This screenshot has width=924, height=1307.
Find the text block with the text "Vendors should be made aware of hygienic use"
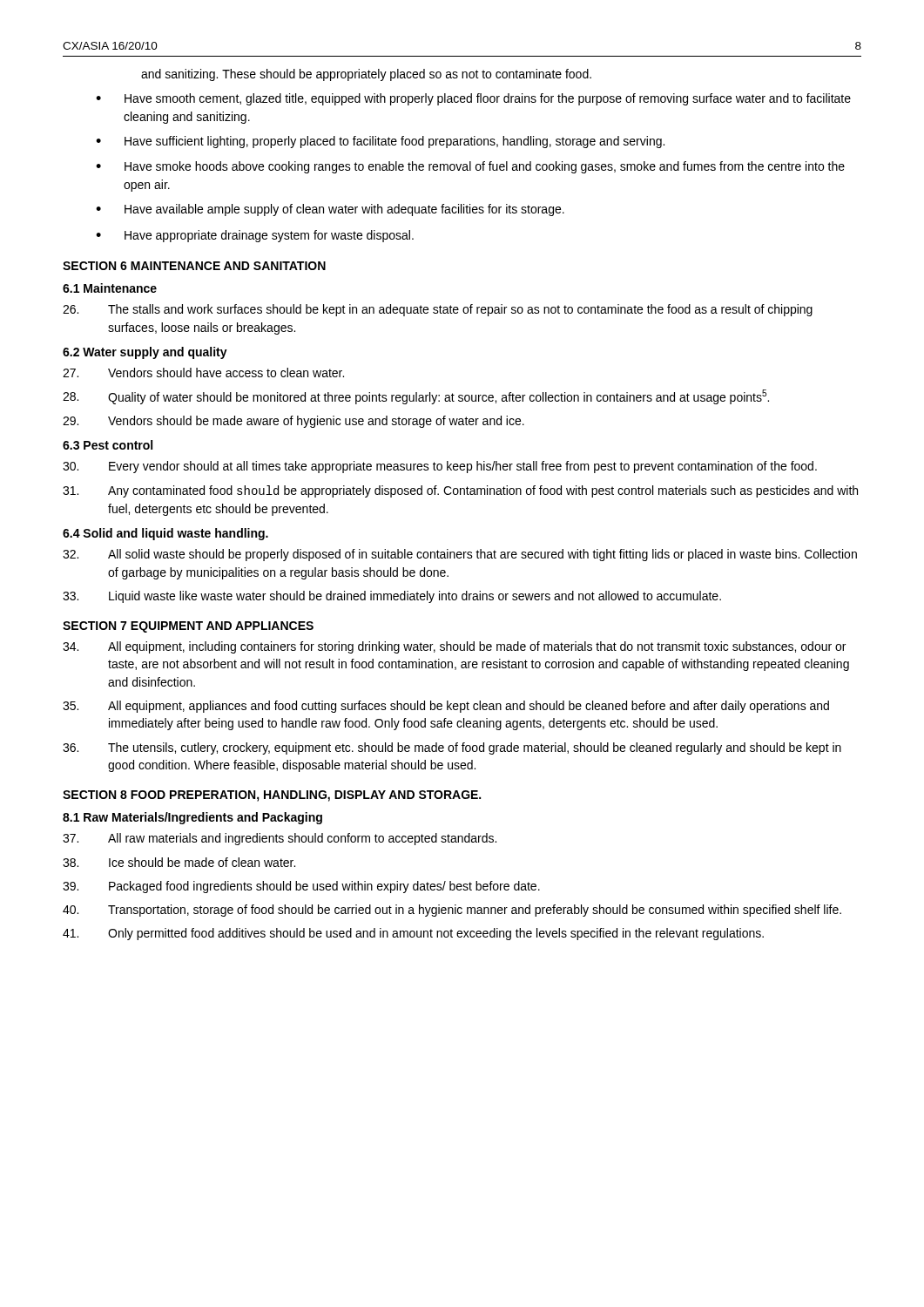462,421
